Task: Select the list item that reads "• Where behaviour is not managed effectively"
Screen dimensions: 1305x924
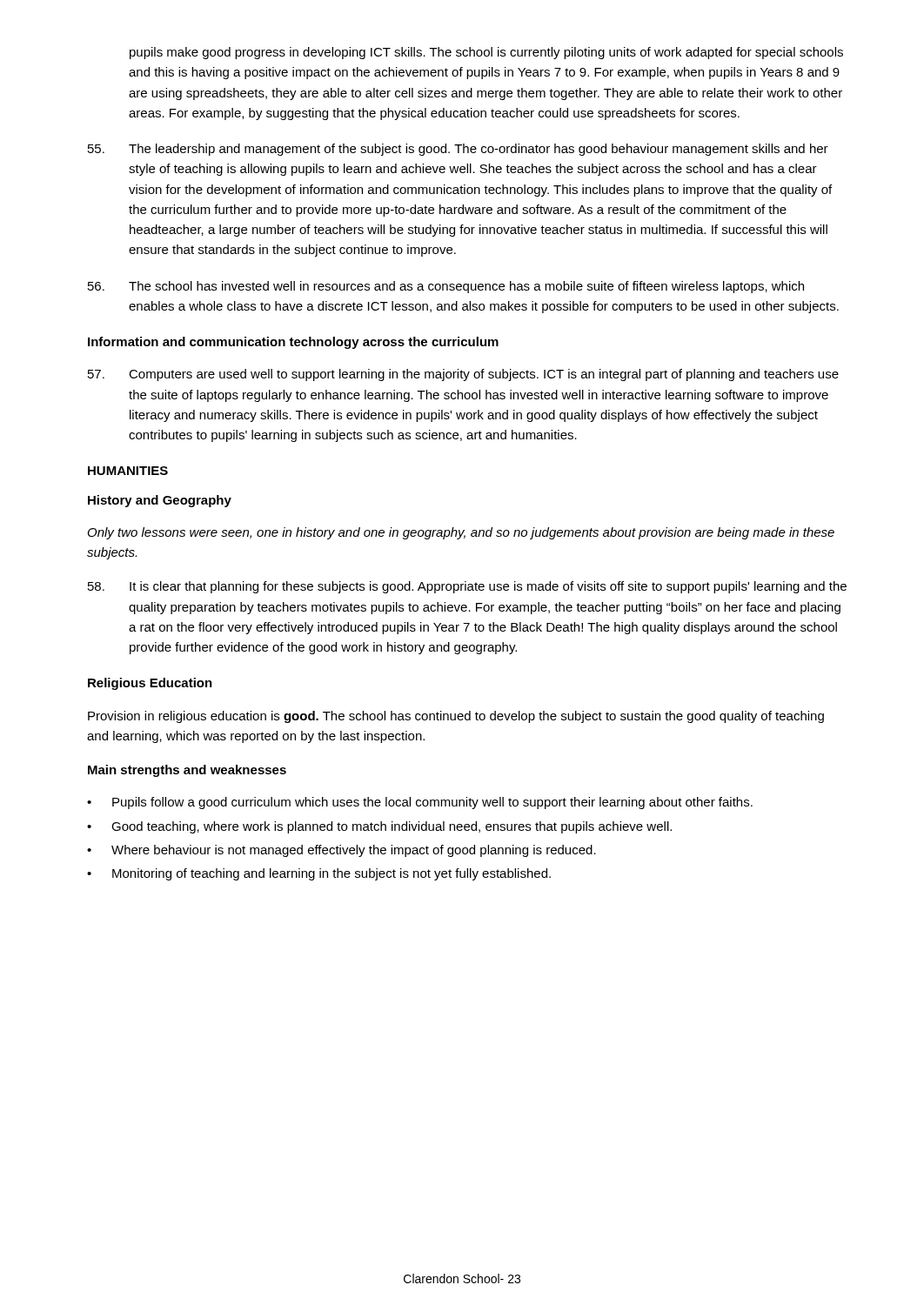Action: 467,849
